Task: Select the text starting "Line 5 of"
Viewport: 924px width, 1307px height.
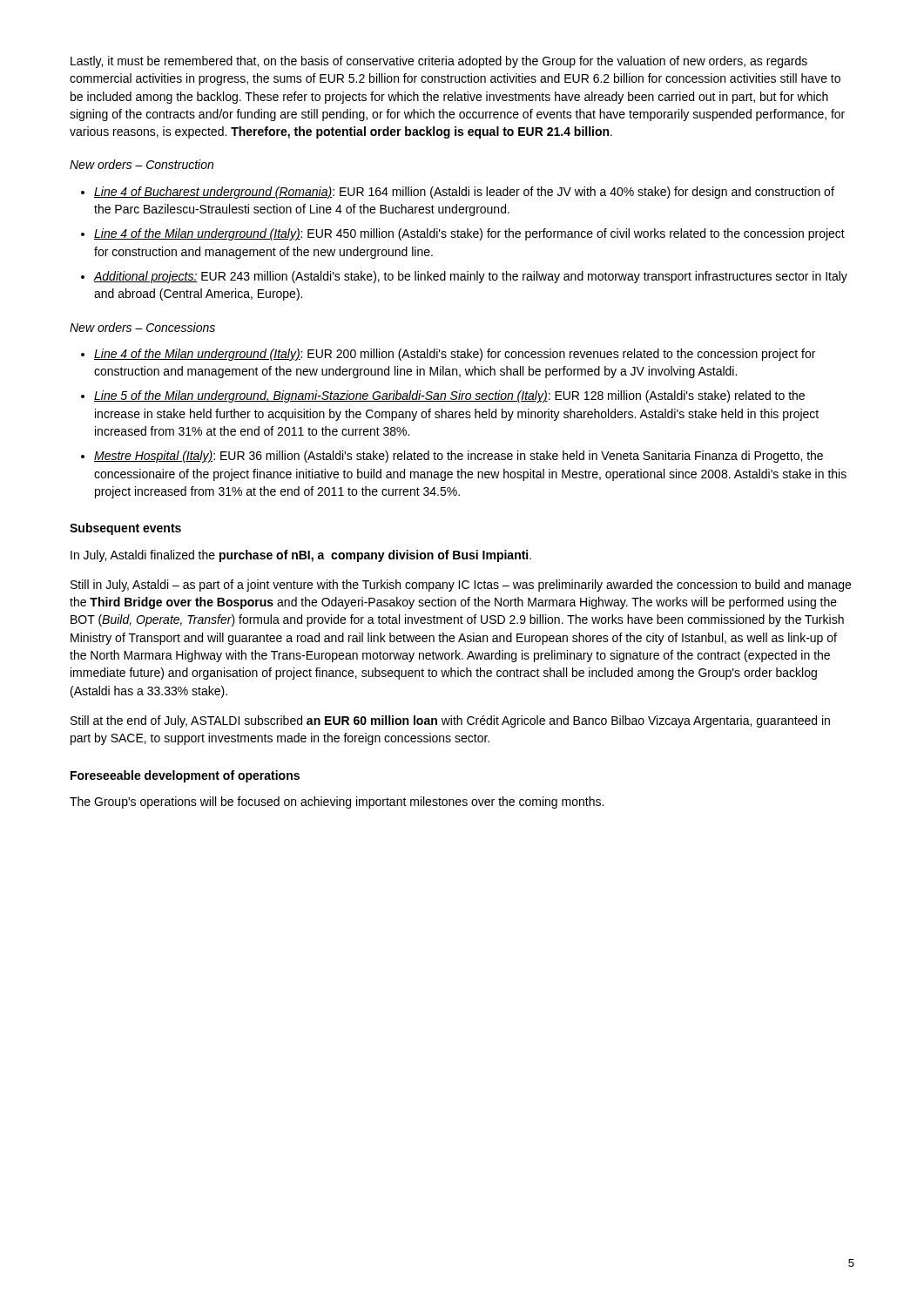Action: 456,414
